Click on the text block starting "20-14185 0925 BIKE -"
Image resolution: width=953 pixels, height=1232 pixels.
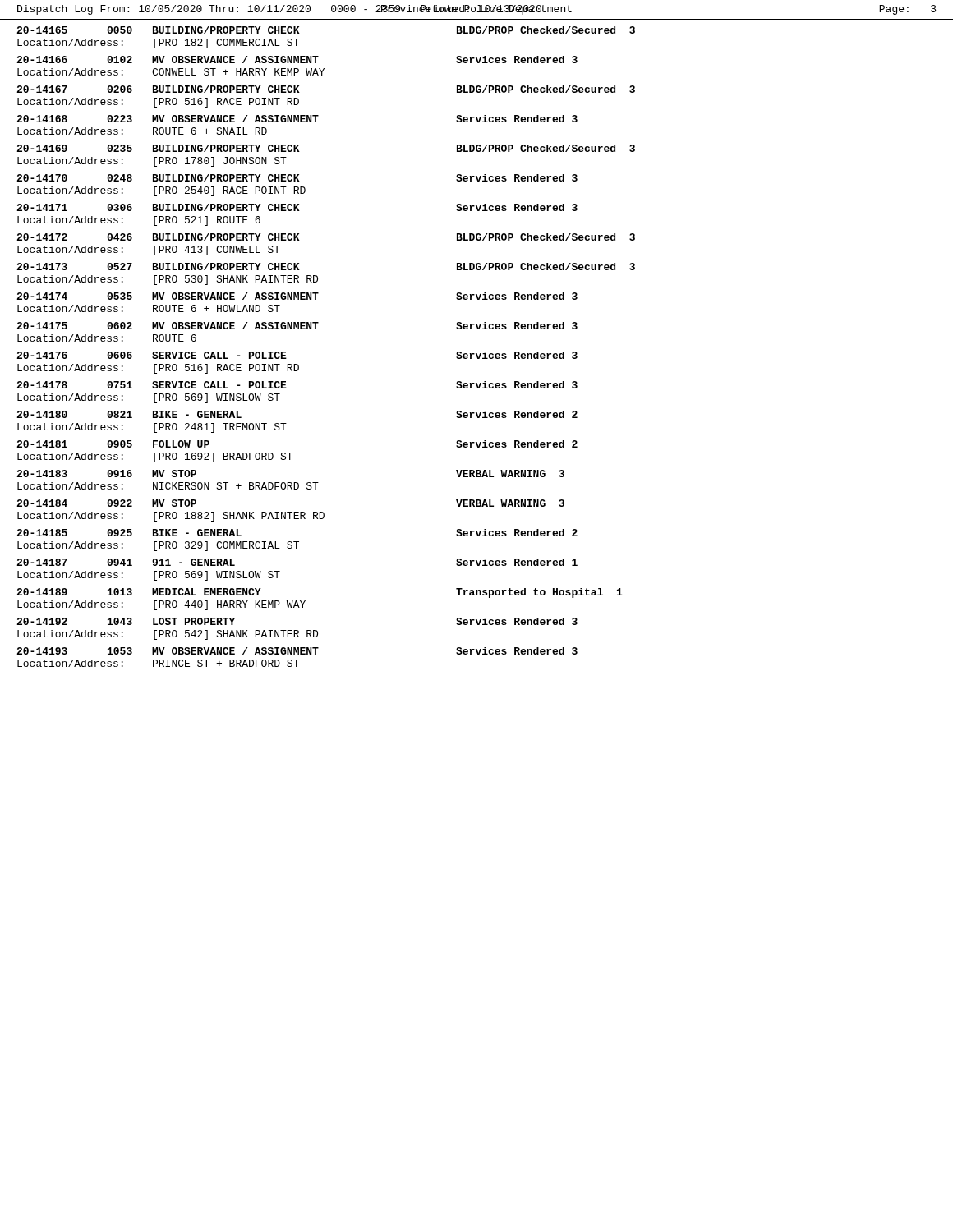click(x=476, y=540)
